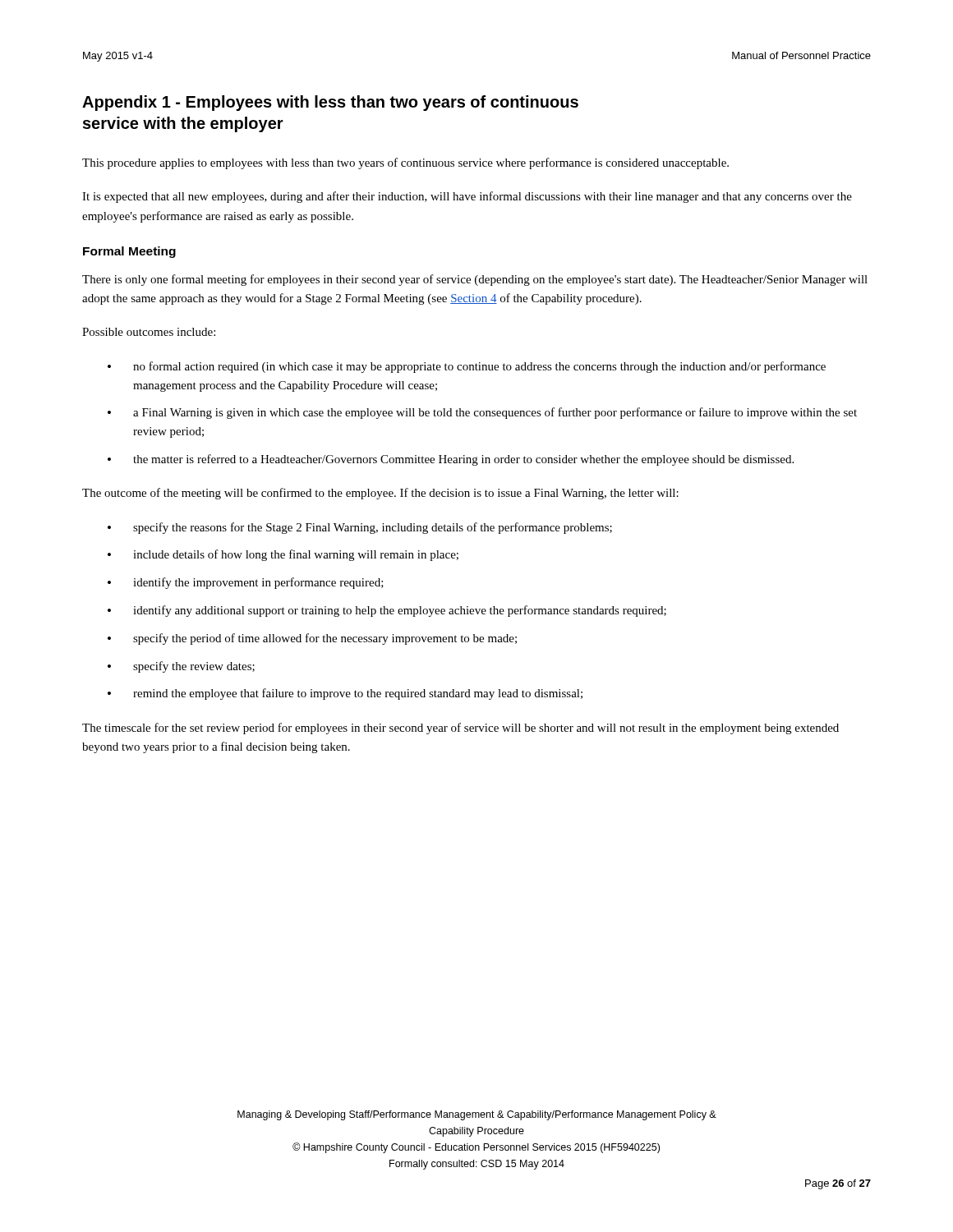This screenshot has width=953, height=1232.
Task: Click the passage that begins "The outcome of the meeting will be"
Action: pyautogui.click(x=381, y=493)
